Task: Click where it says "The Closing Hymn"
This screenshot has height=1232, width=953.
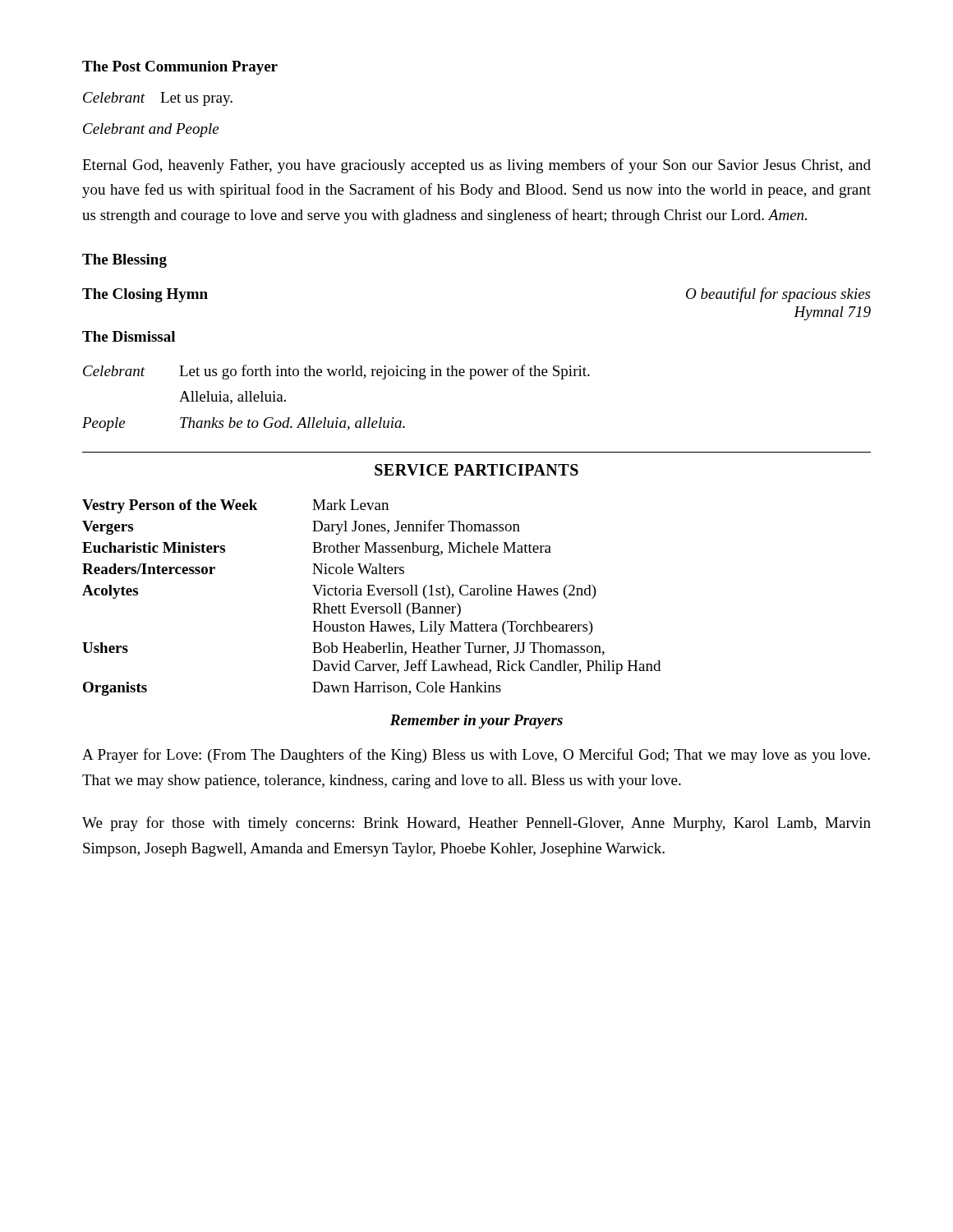Action: pos(145,294)
